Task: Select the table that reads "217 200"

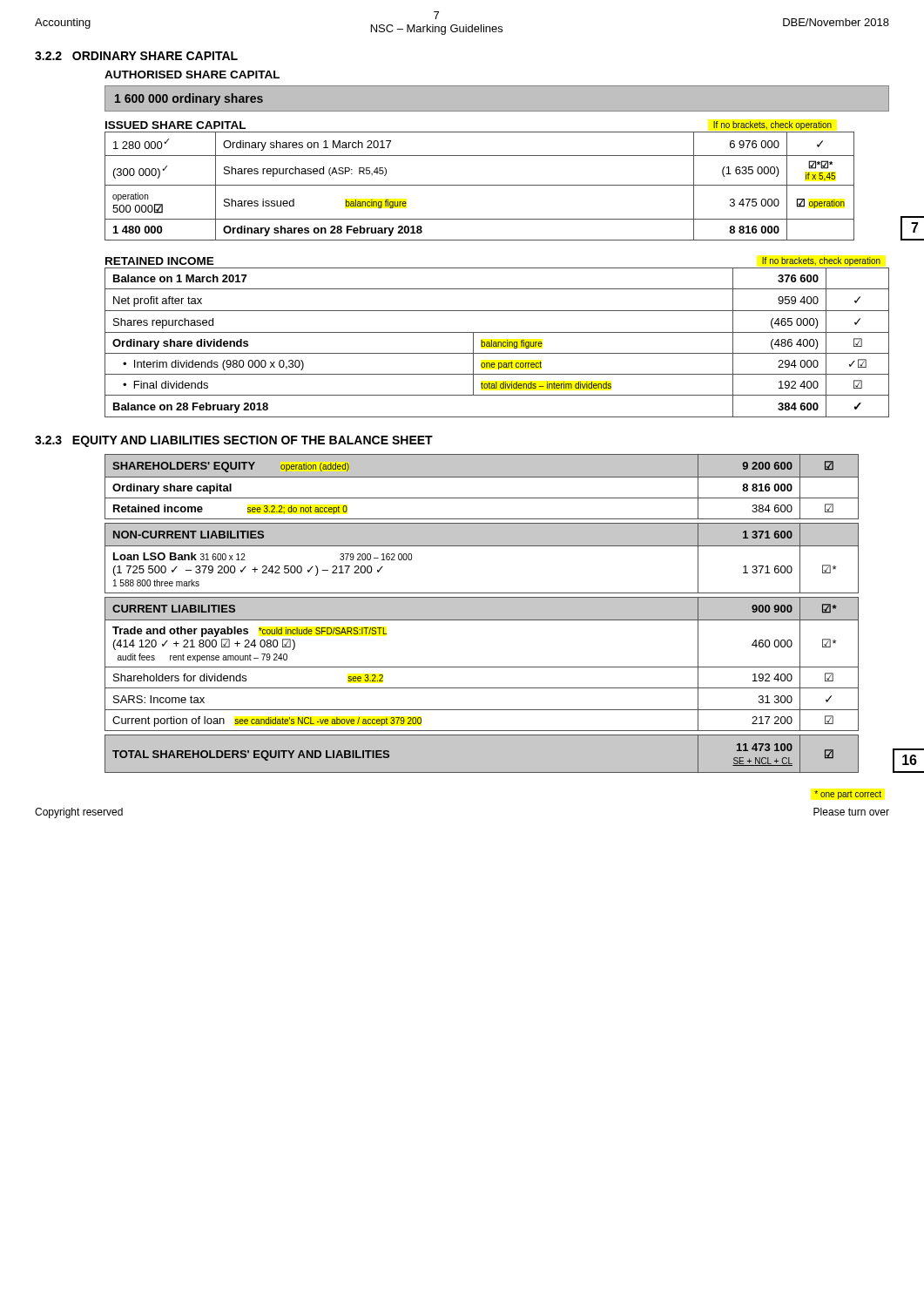Action: click(497, 614)
